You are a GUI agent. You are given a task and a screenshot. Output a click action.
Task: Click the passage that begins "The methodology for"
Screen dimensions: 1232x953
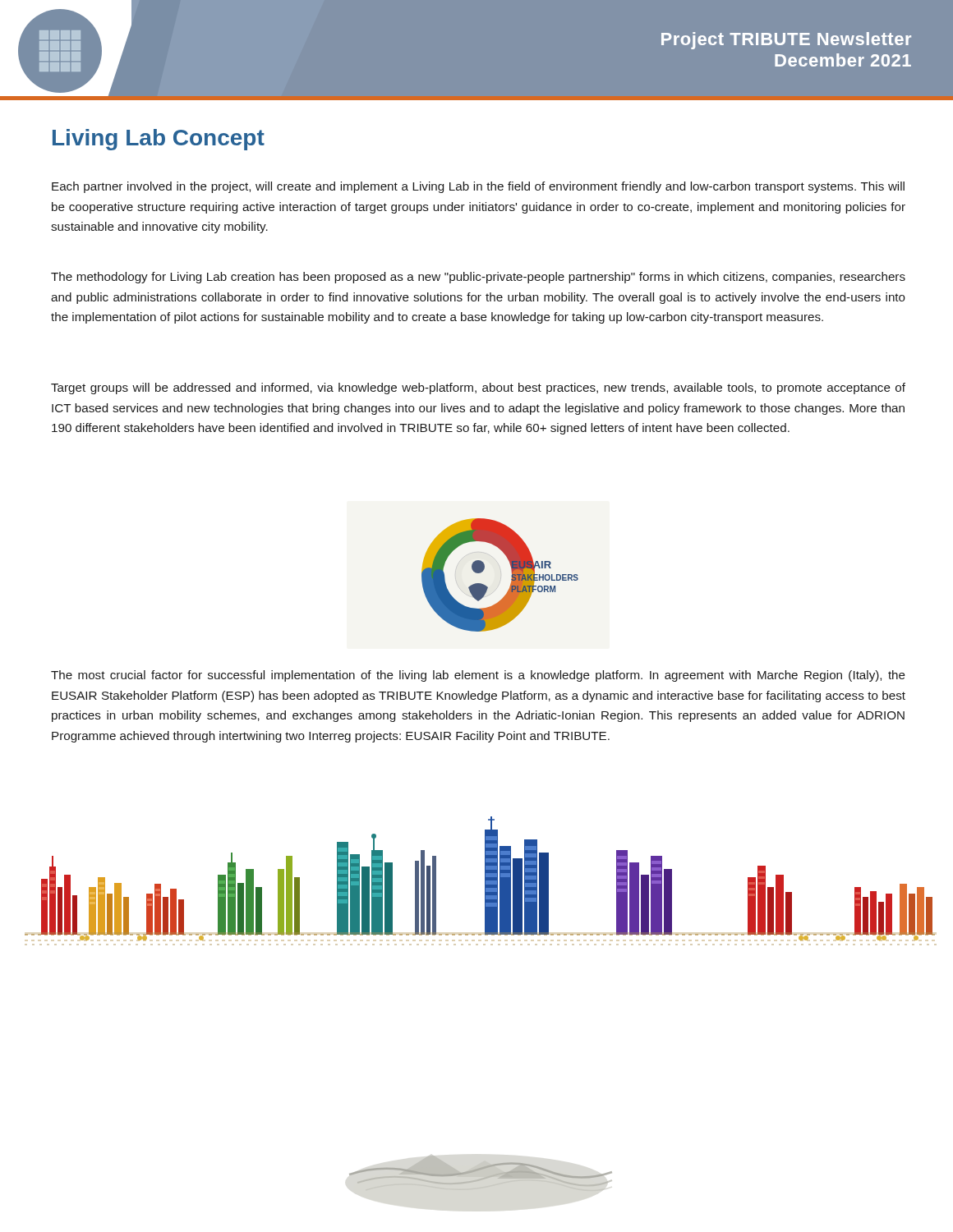pyautogui.click(x=478, y=297)
